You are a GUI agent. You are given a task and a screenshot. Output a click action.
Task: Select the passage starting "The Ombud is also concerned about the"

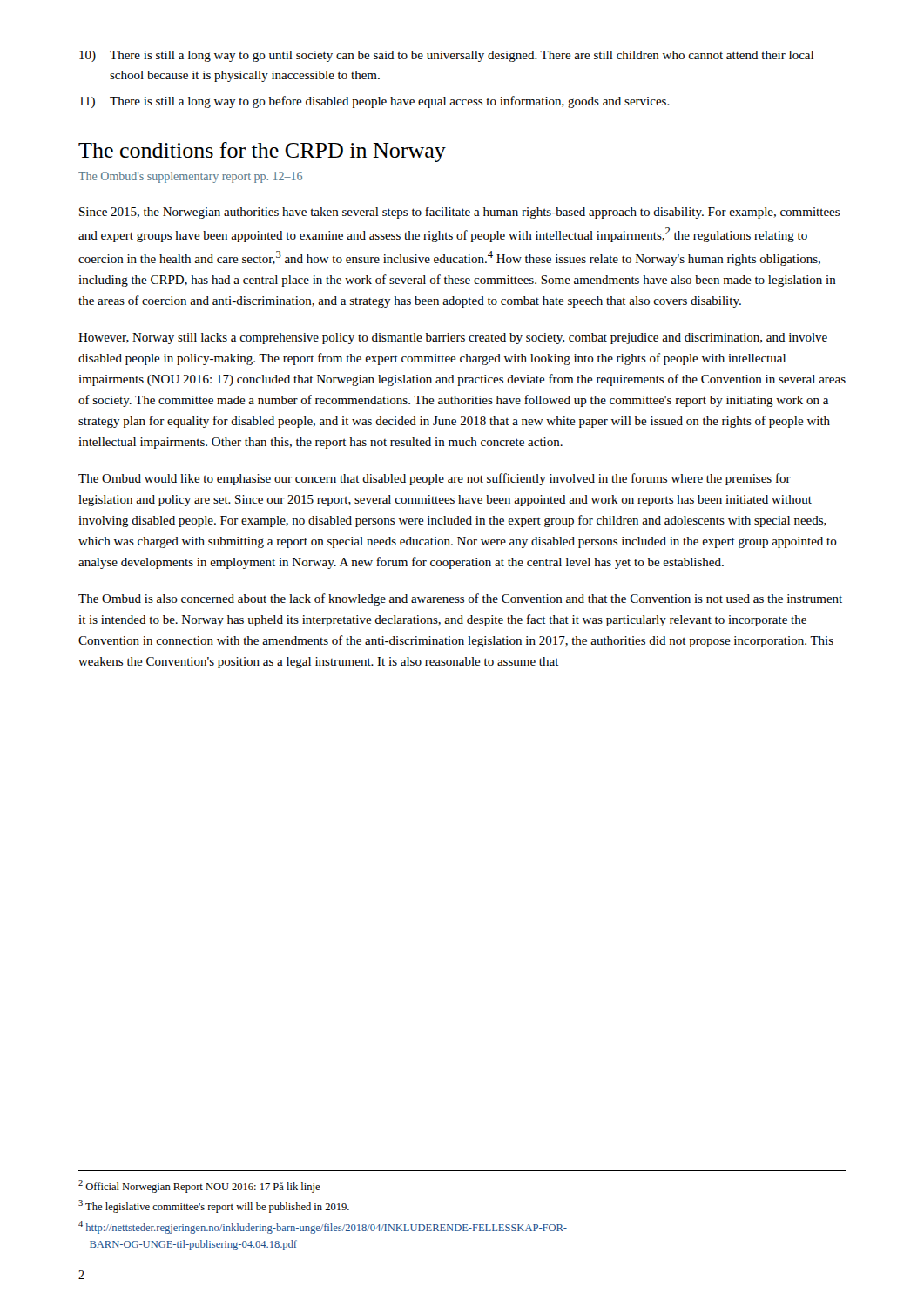pyautogui.click(x=460, y=630)
